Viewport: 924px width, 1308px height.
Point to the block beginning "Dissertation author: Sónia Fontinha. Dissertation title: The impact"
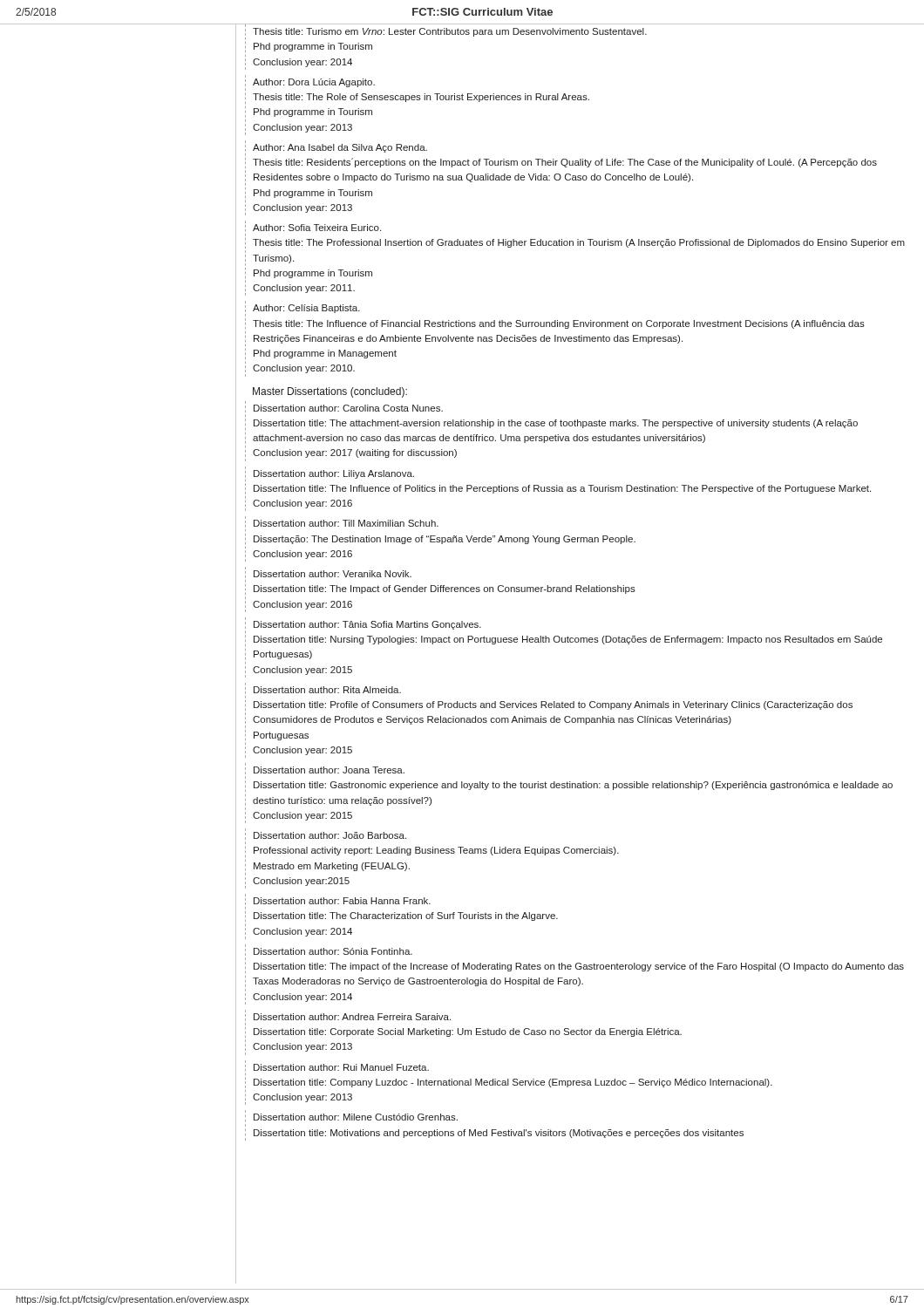coord(578,974)
